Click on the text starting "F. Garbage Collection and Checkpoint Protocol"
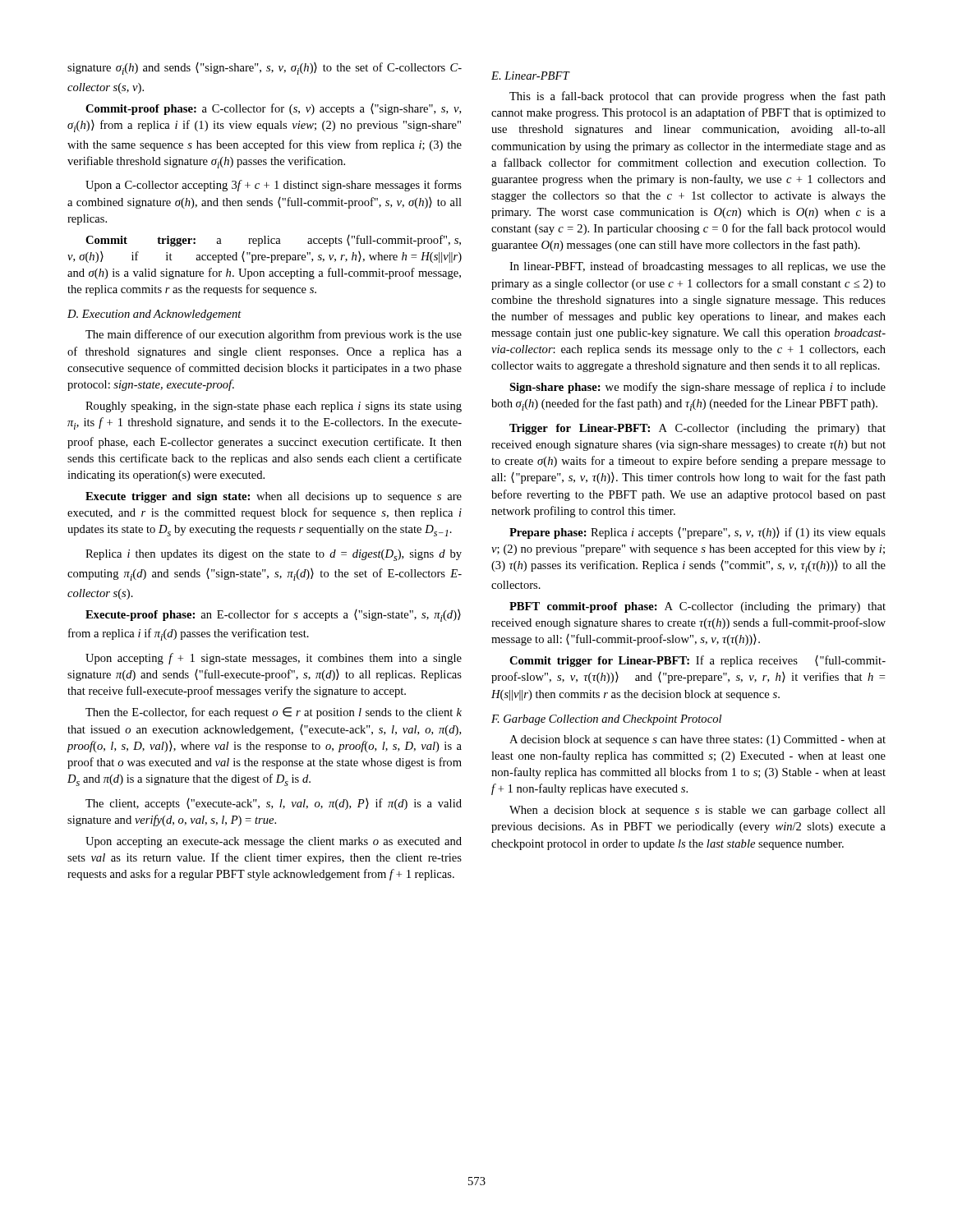This screenshot has width=953, height=1232. [688, 718]
